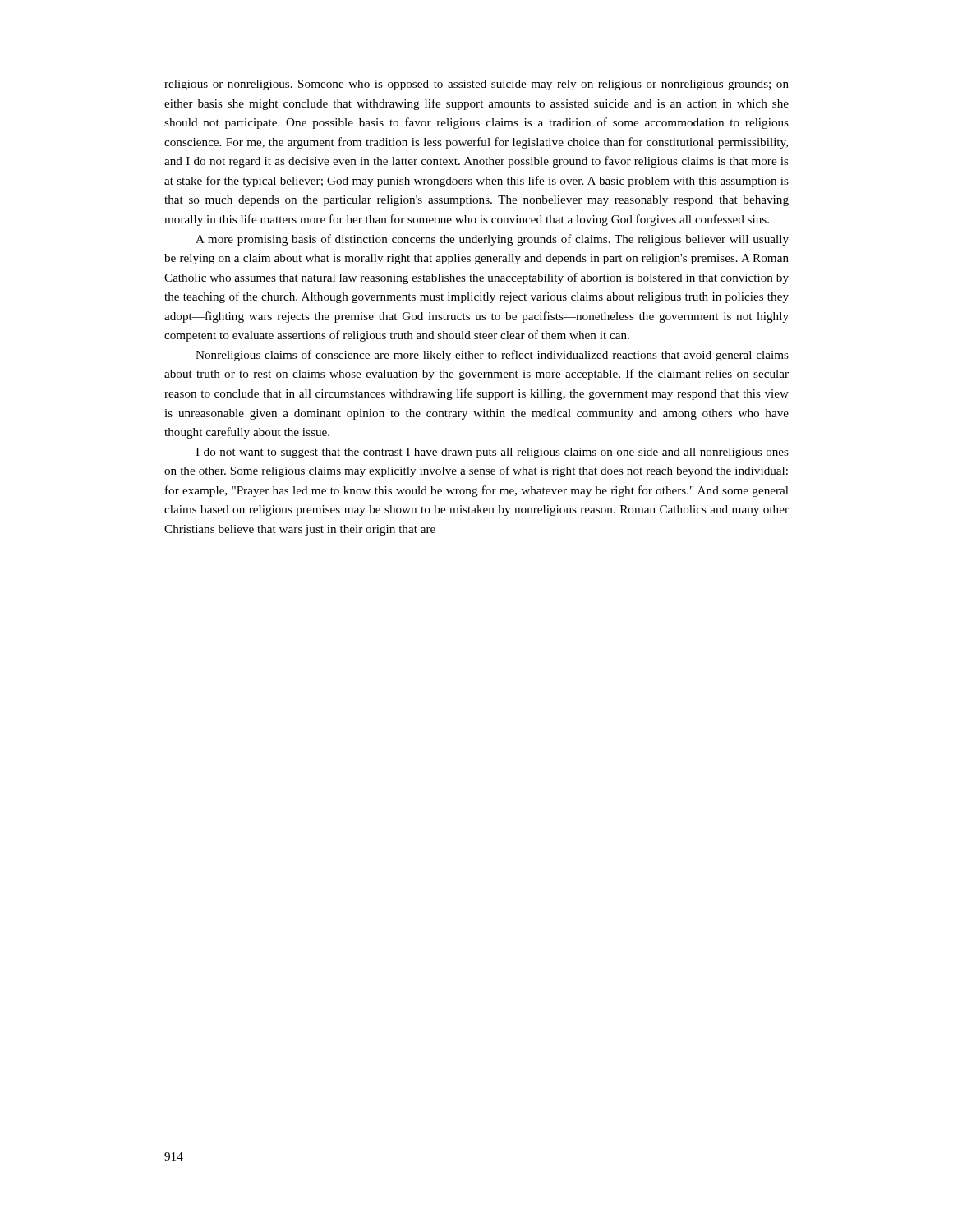
Task: Click on the region starting "religious or nonreligious. Someone who is opposed to"
Action: 476,306
